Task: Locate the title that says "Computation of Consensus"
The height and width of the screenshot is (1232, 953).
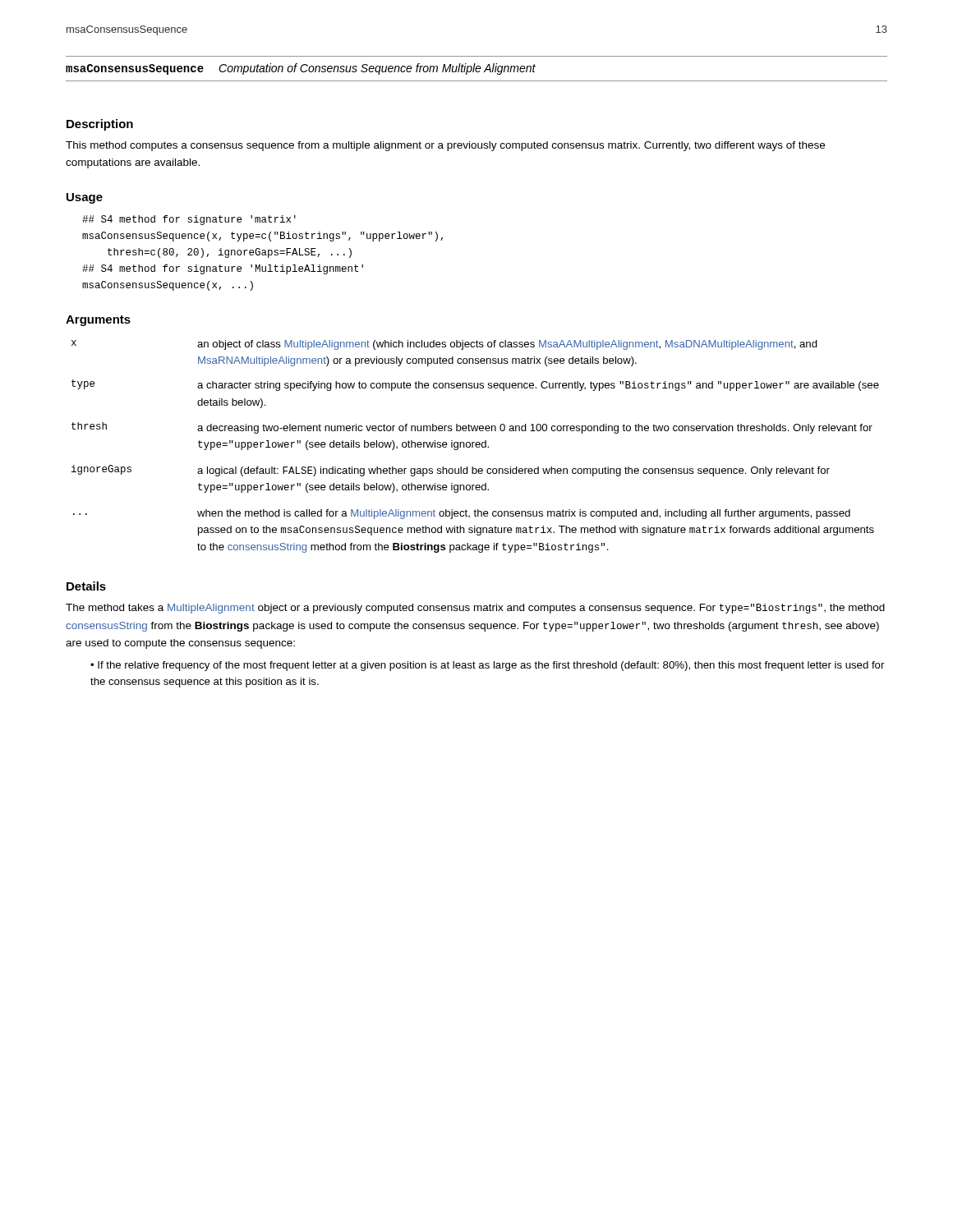Action: (377, 68)
